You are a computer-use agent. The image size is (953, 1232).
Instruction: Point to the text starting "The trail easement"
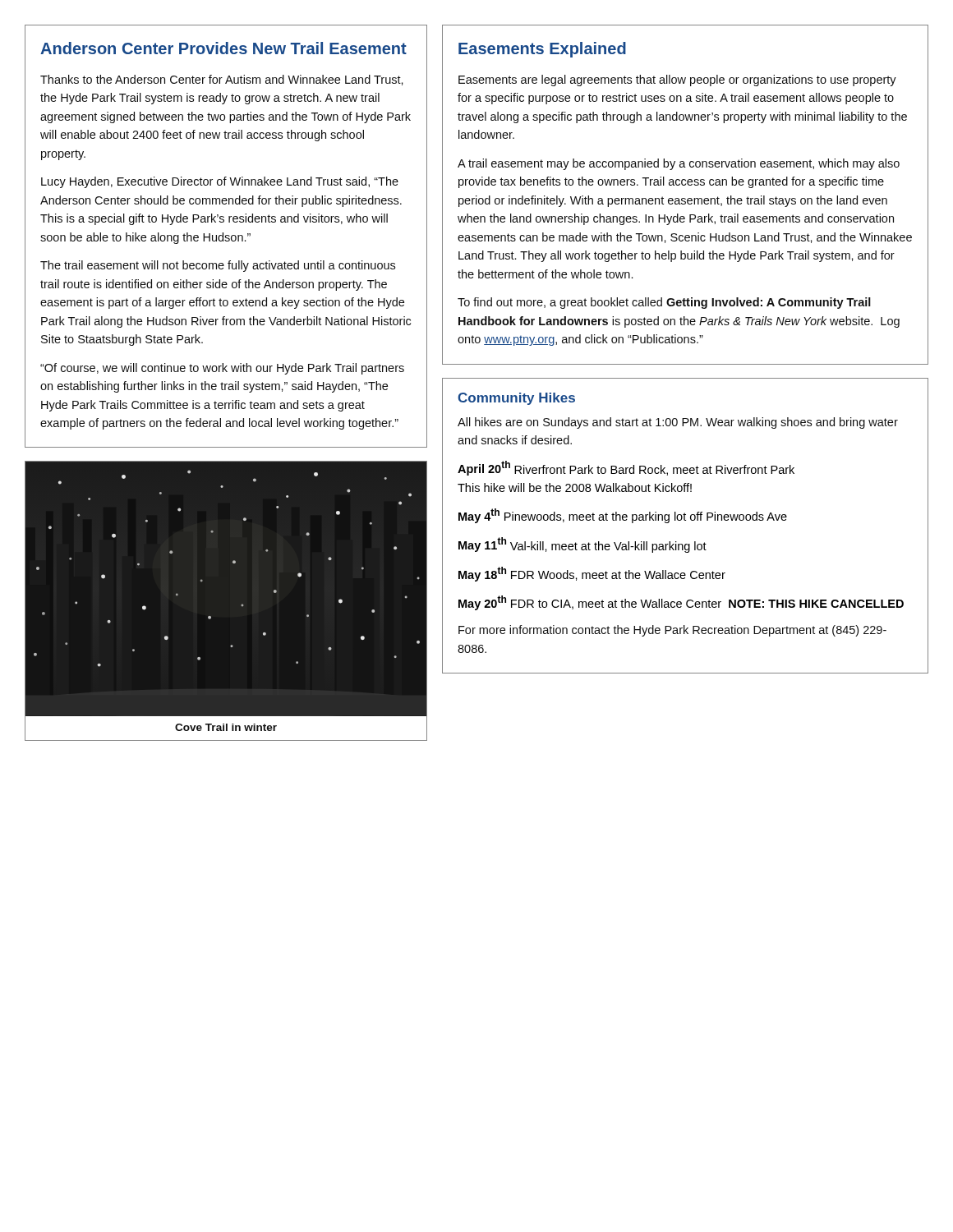pos(226,302)
